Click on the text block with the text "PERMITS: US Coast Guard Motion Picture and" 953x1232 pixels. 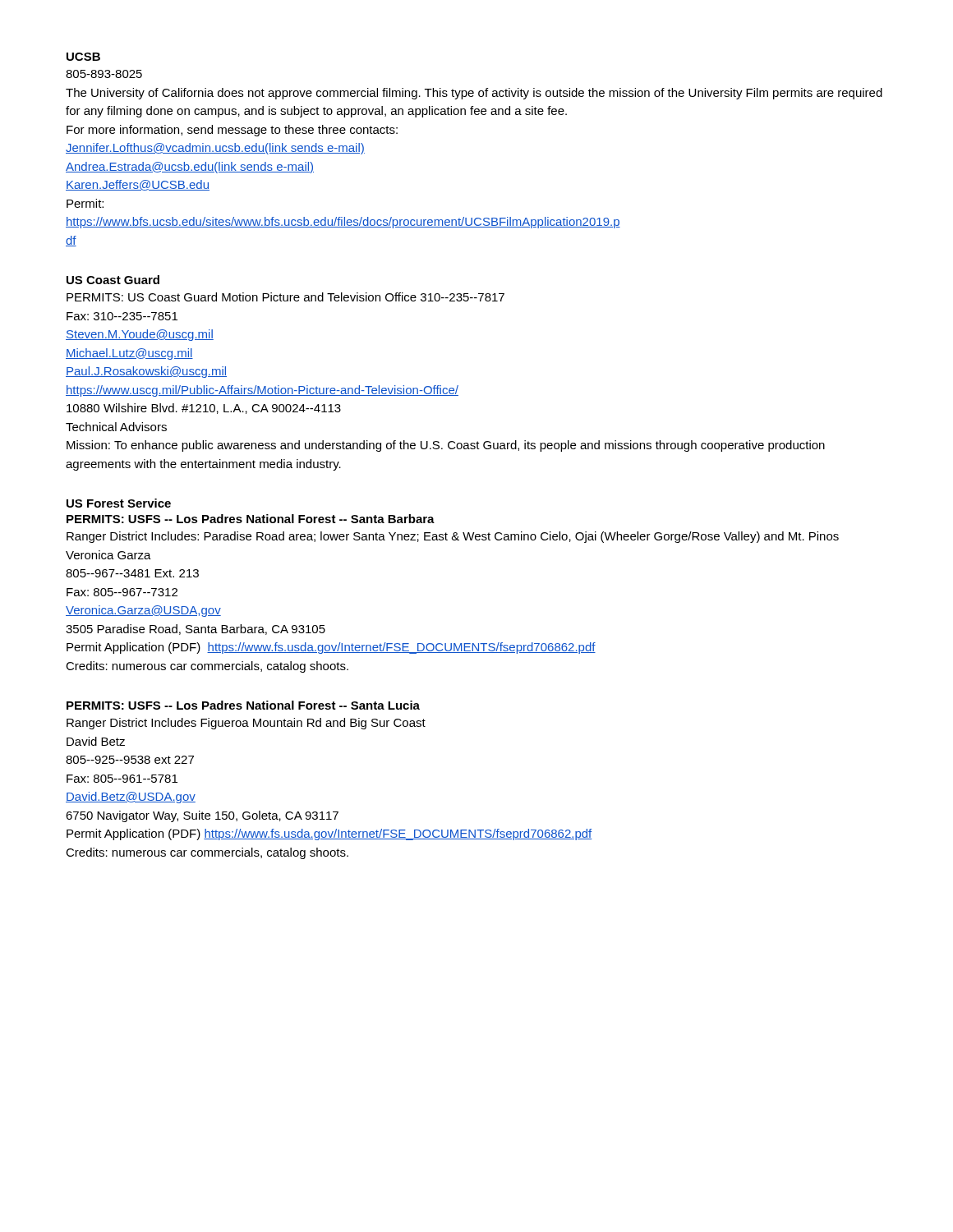pyautogui.click(x=445, y=380)
